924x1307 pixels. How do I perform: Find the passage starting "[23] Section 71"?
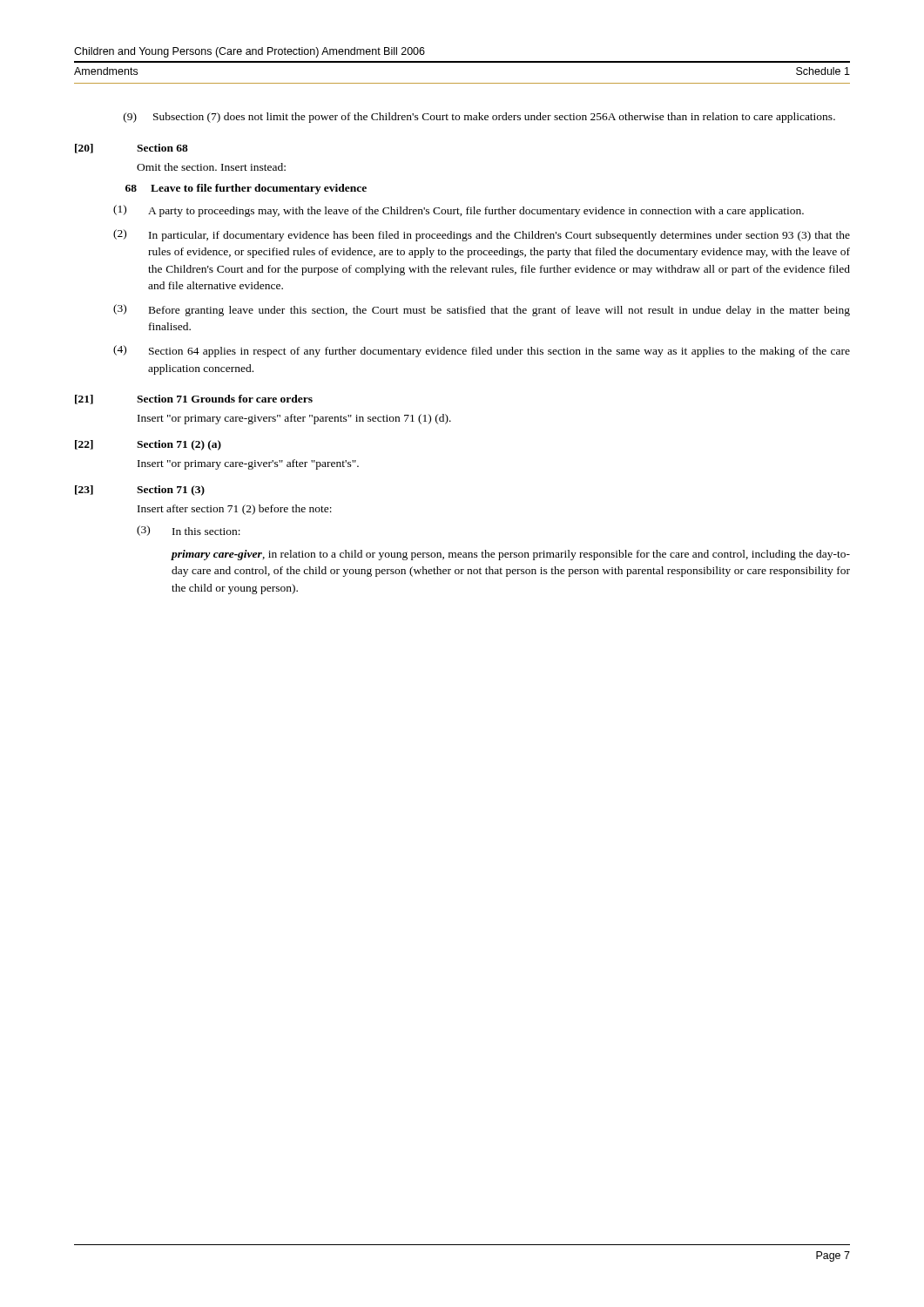140,491
